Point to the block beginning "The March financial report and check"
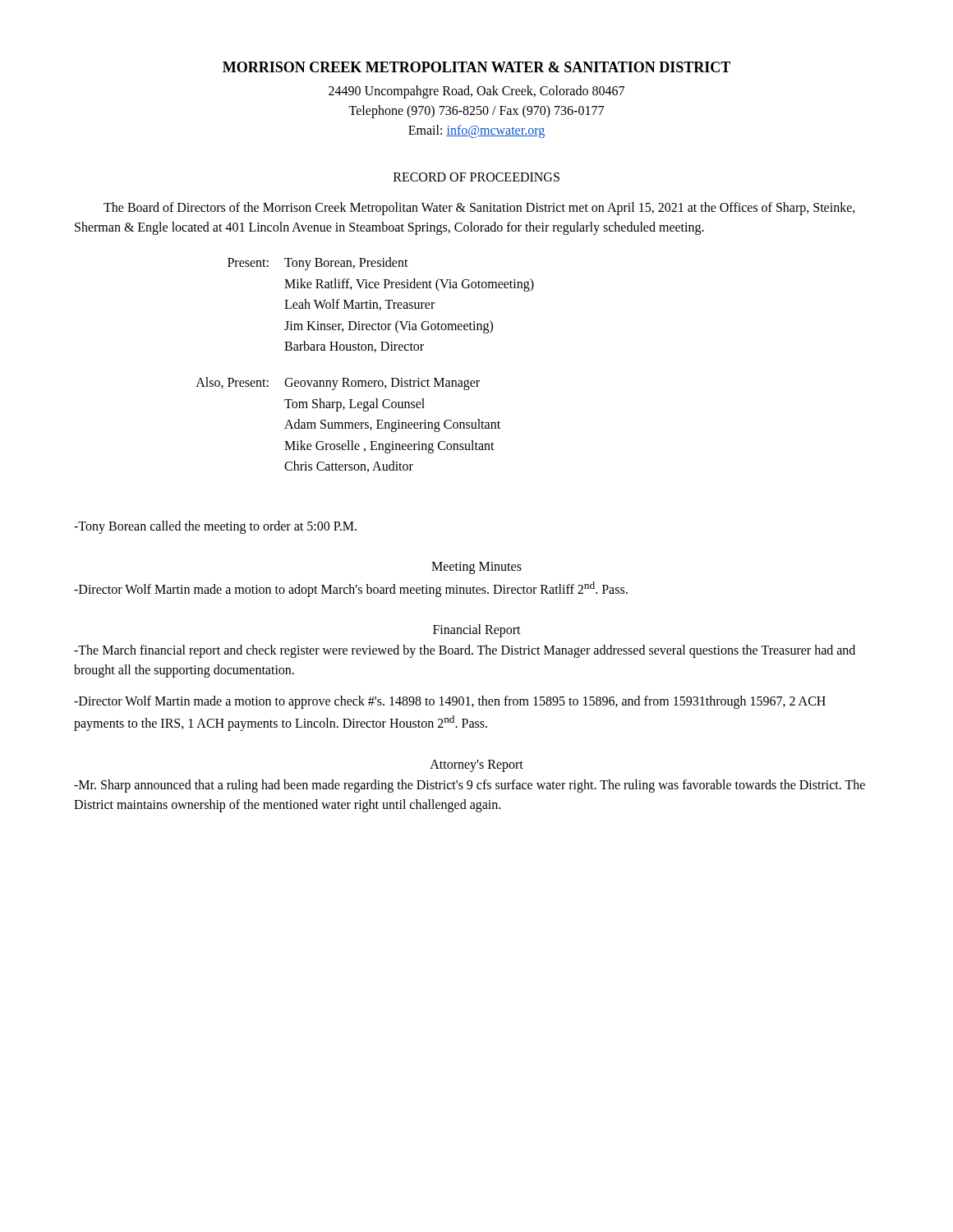The width and height of the screenshot is (953, 1232). tap(465, 660)
